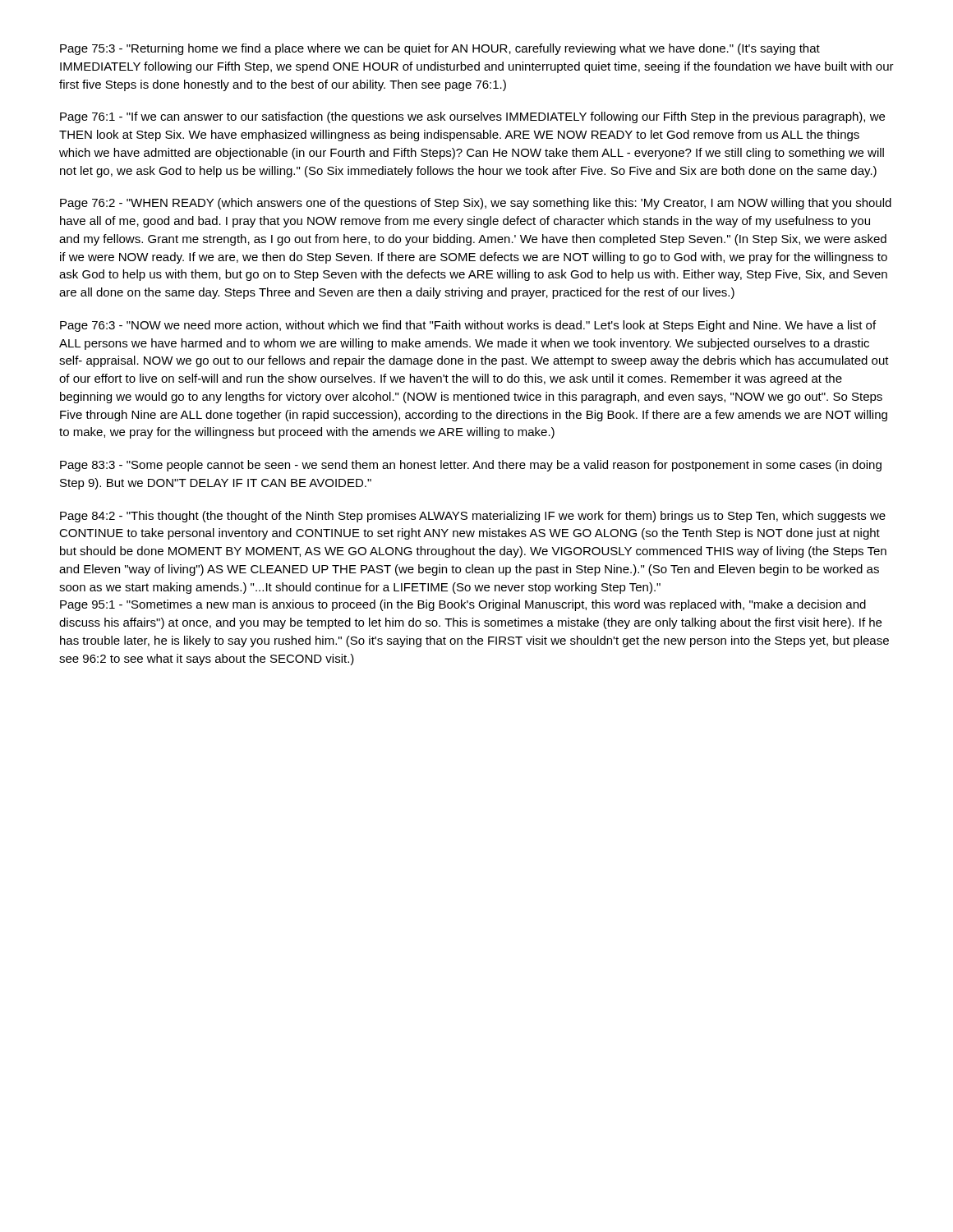
Task: Select the text block that reads "Page 76:2 - "WHEN"
Action: tap(475, 247)
